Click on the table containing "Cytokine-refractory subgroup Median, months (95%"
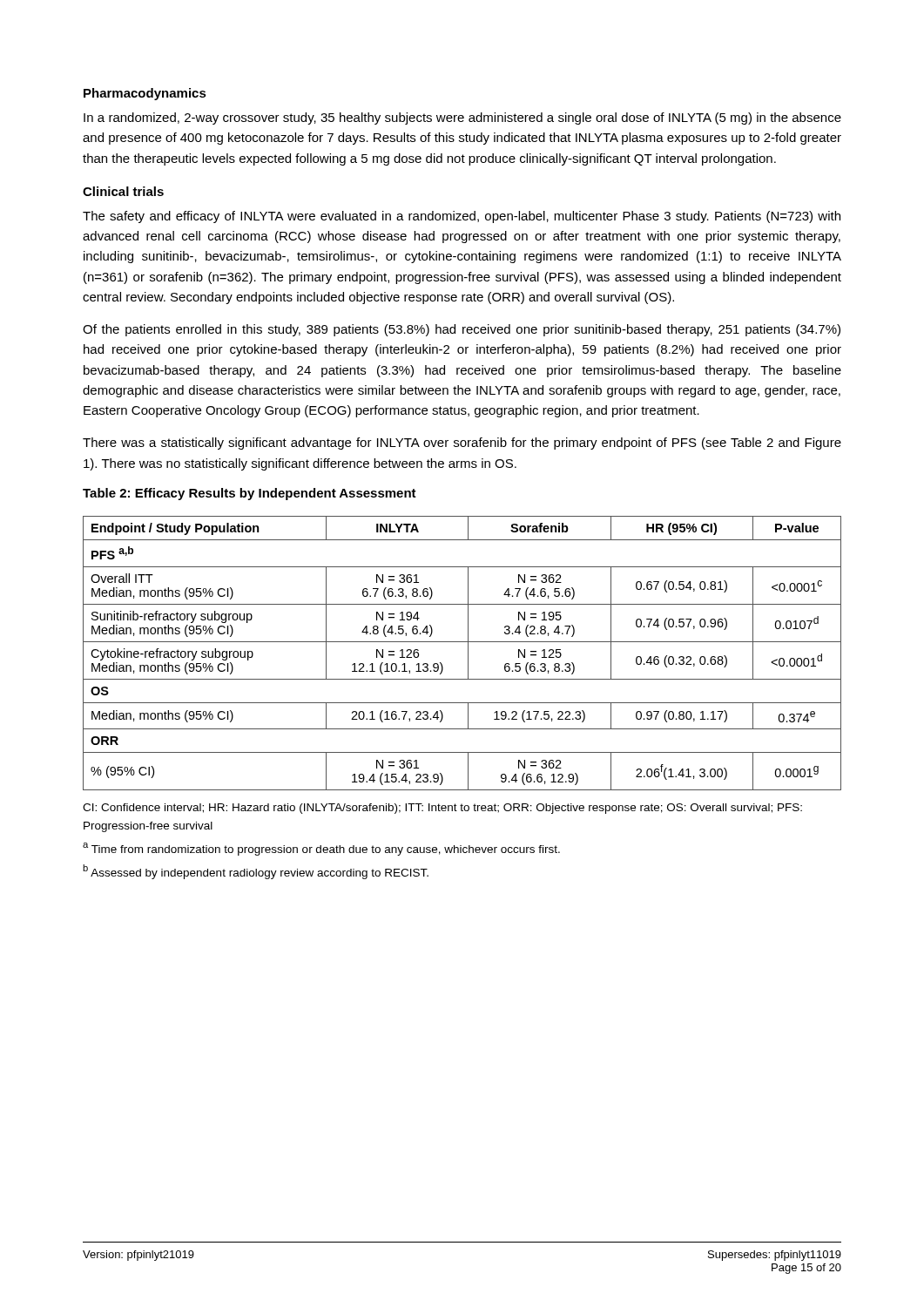 click(462, 653)
